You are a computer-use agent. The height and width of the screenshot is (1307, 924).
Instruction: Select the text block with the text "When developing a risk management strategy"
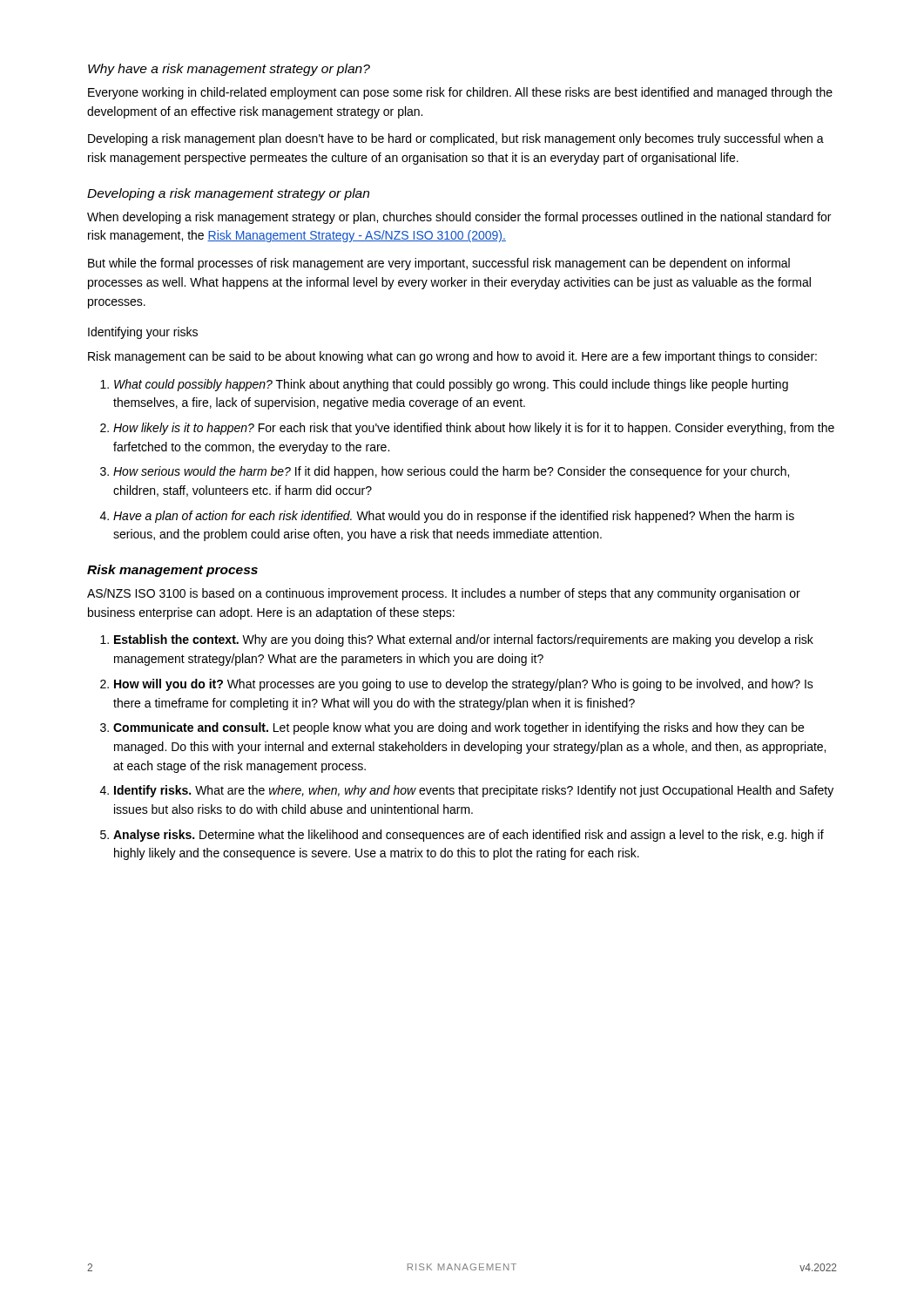[x=459, y=226]
